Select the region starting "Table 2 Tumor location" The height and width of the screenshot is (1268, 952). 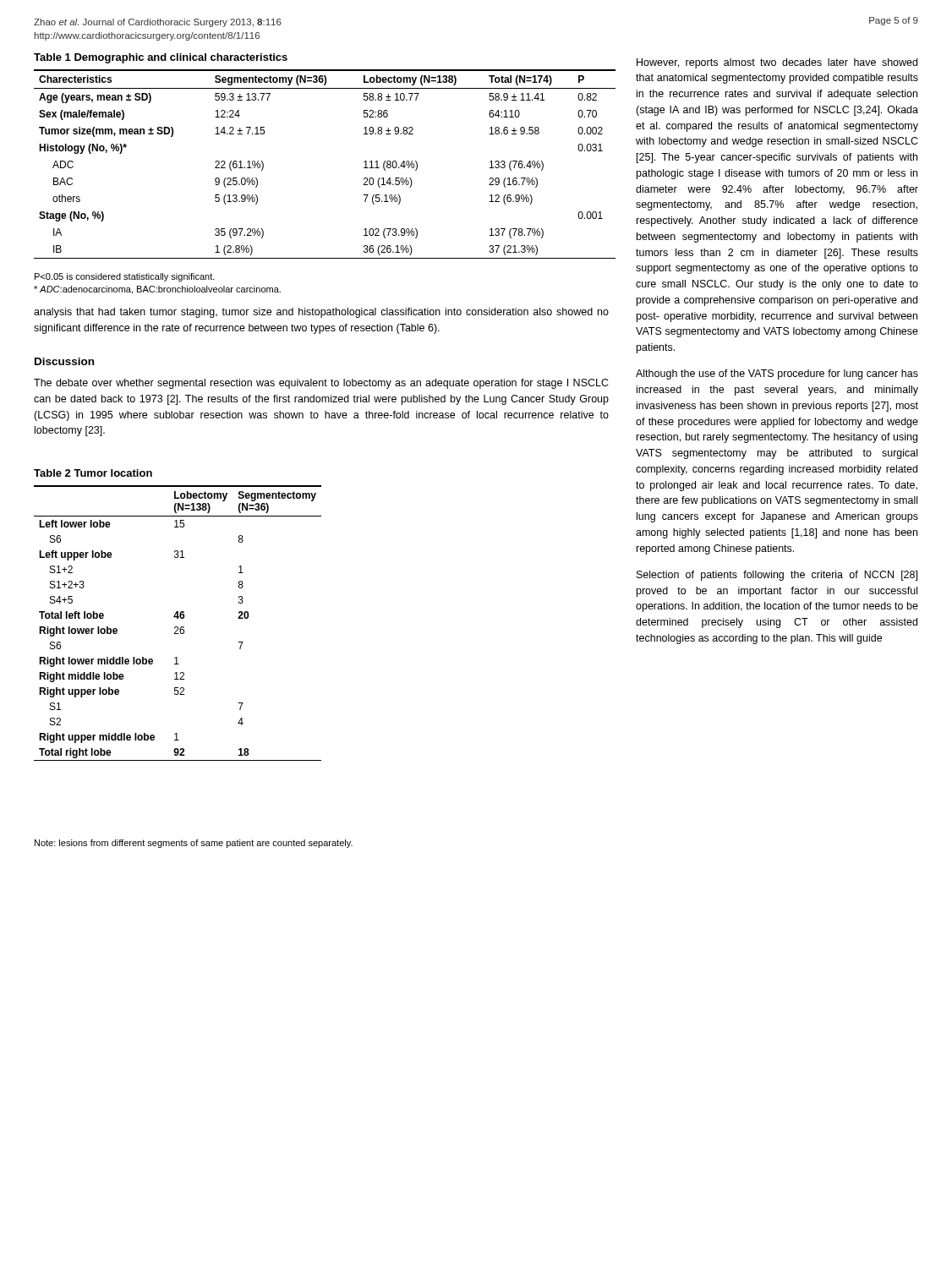pyautogui.click(x=93, y=473)
